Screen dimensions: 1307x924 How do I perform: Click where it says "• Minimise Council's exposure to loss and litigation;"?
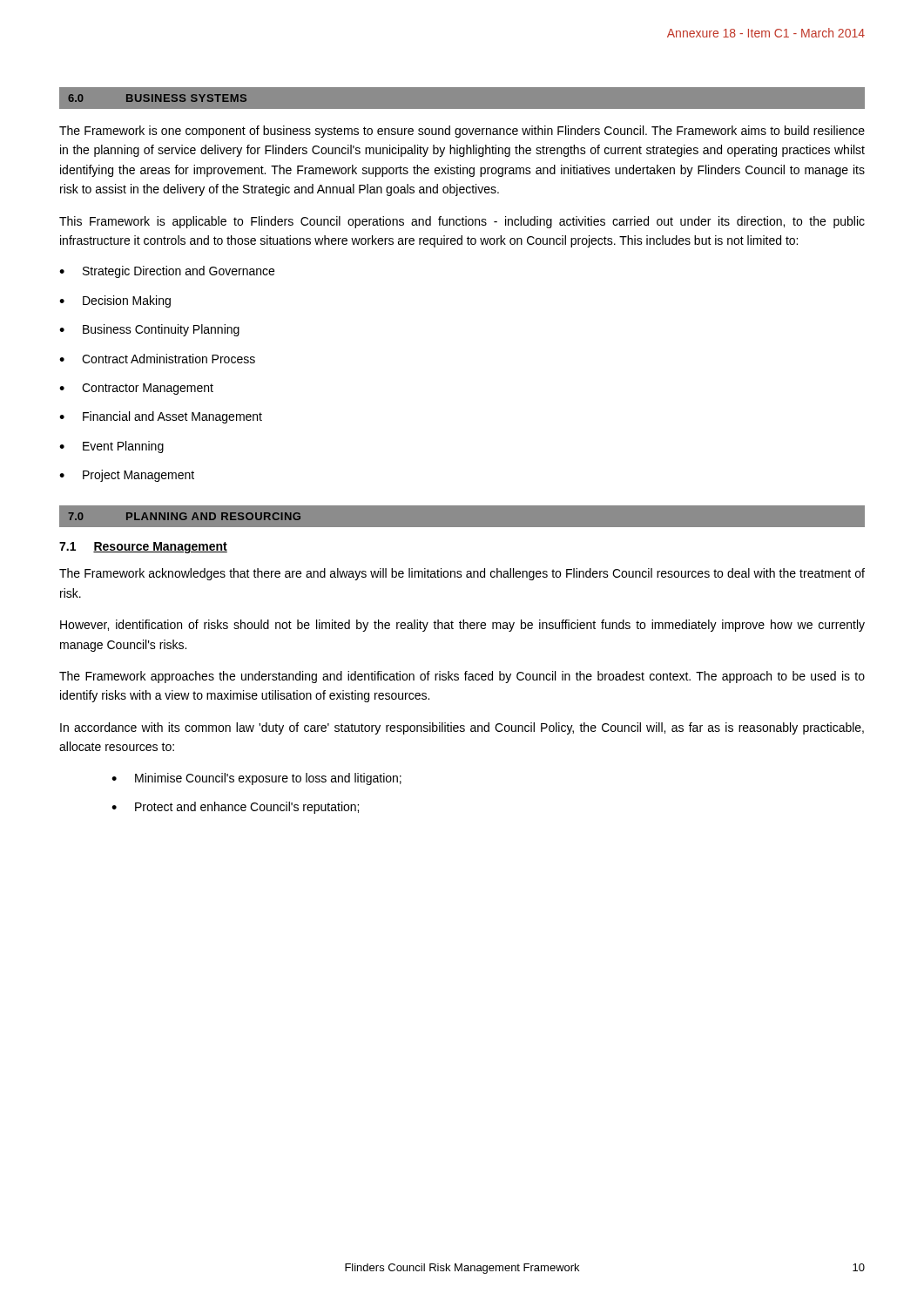coord(257,779)
